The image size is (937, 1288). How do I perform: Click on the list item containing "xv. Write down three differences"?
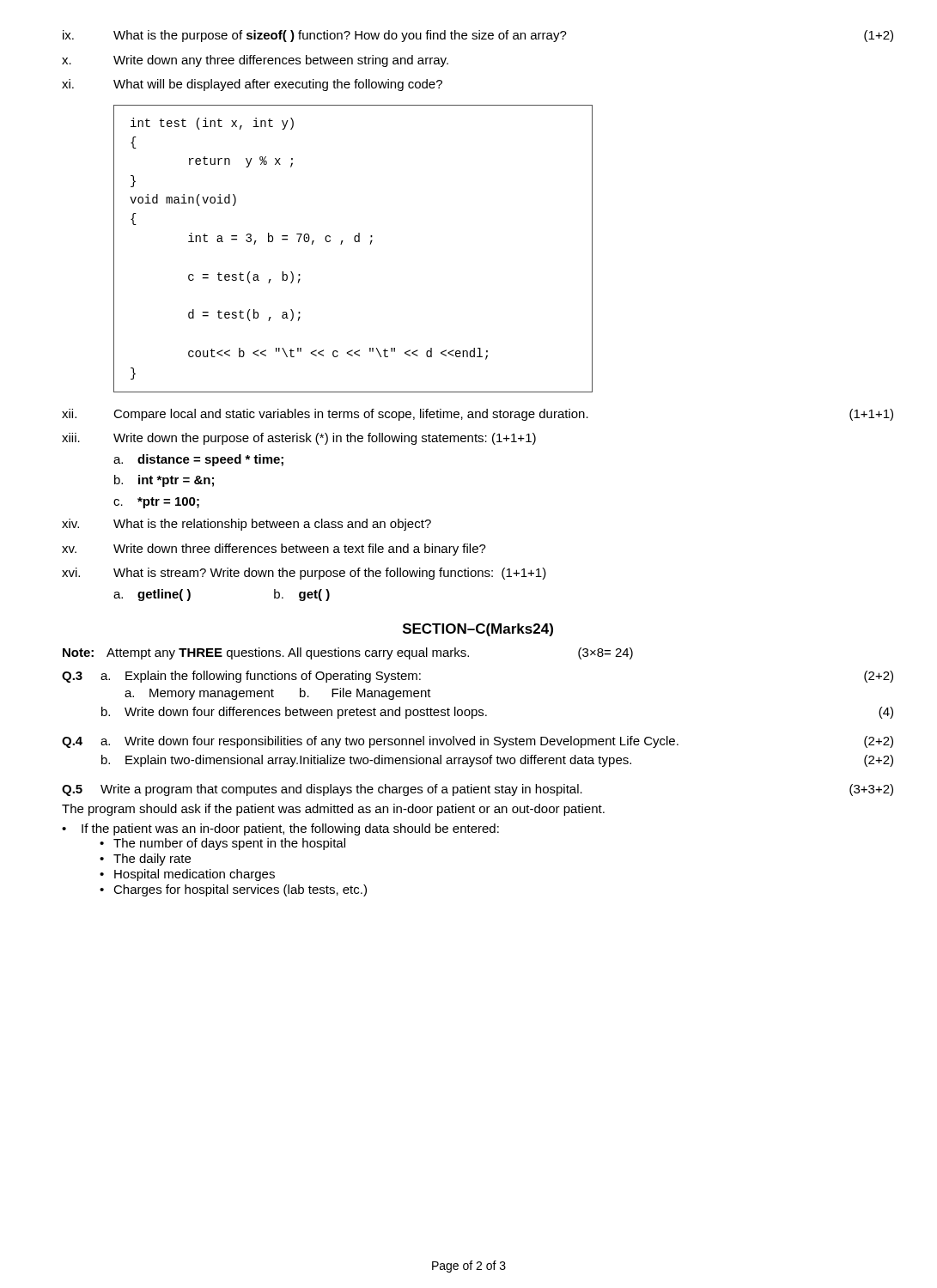pyautogui.click(x=478, y=549)
